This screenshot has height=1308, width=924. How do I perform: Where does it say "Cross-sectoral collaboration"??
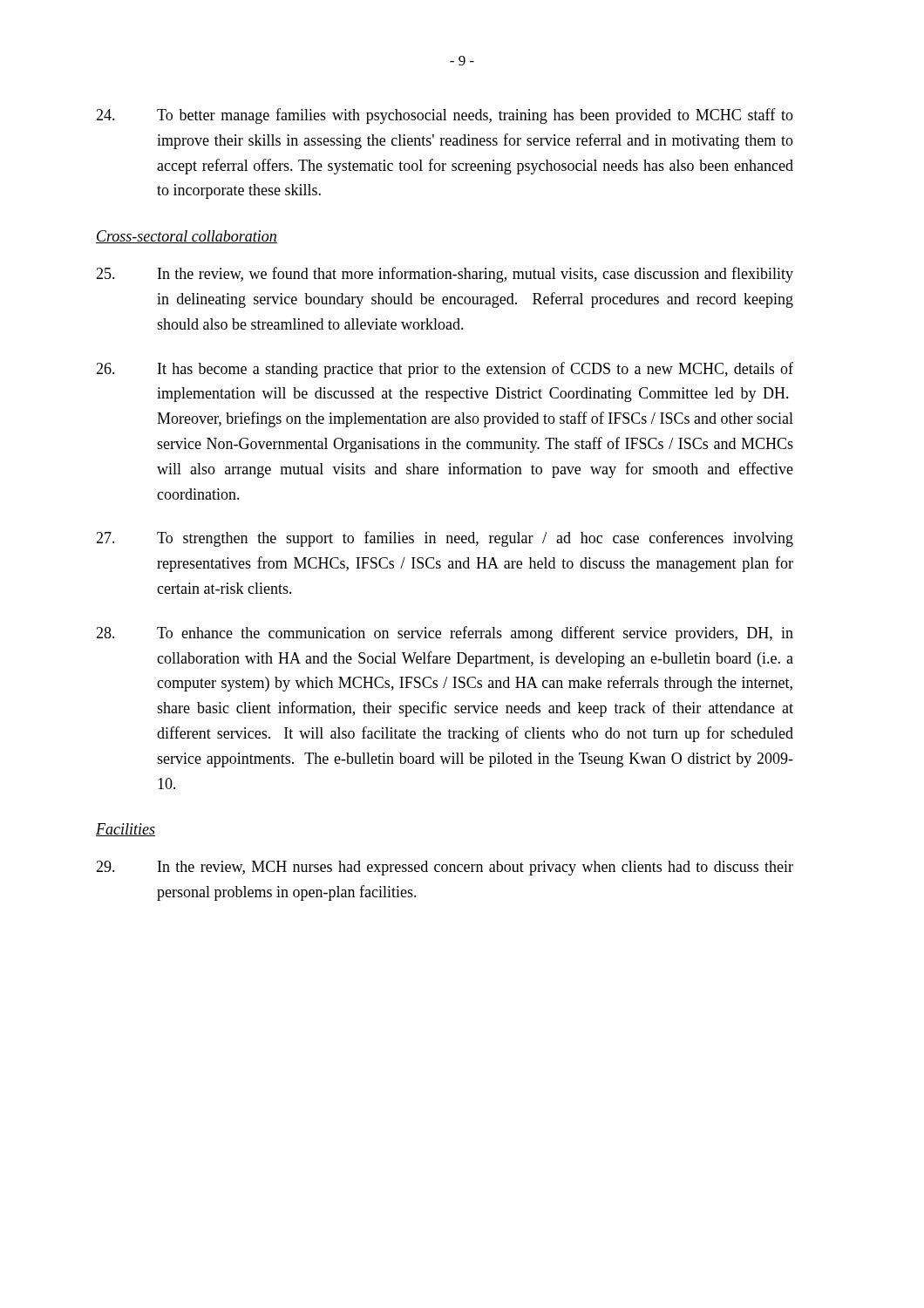(x=187, y=236)
